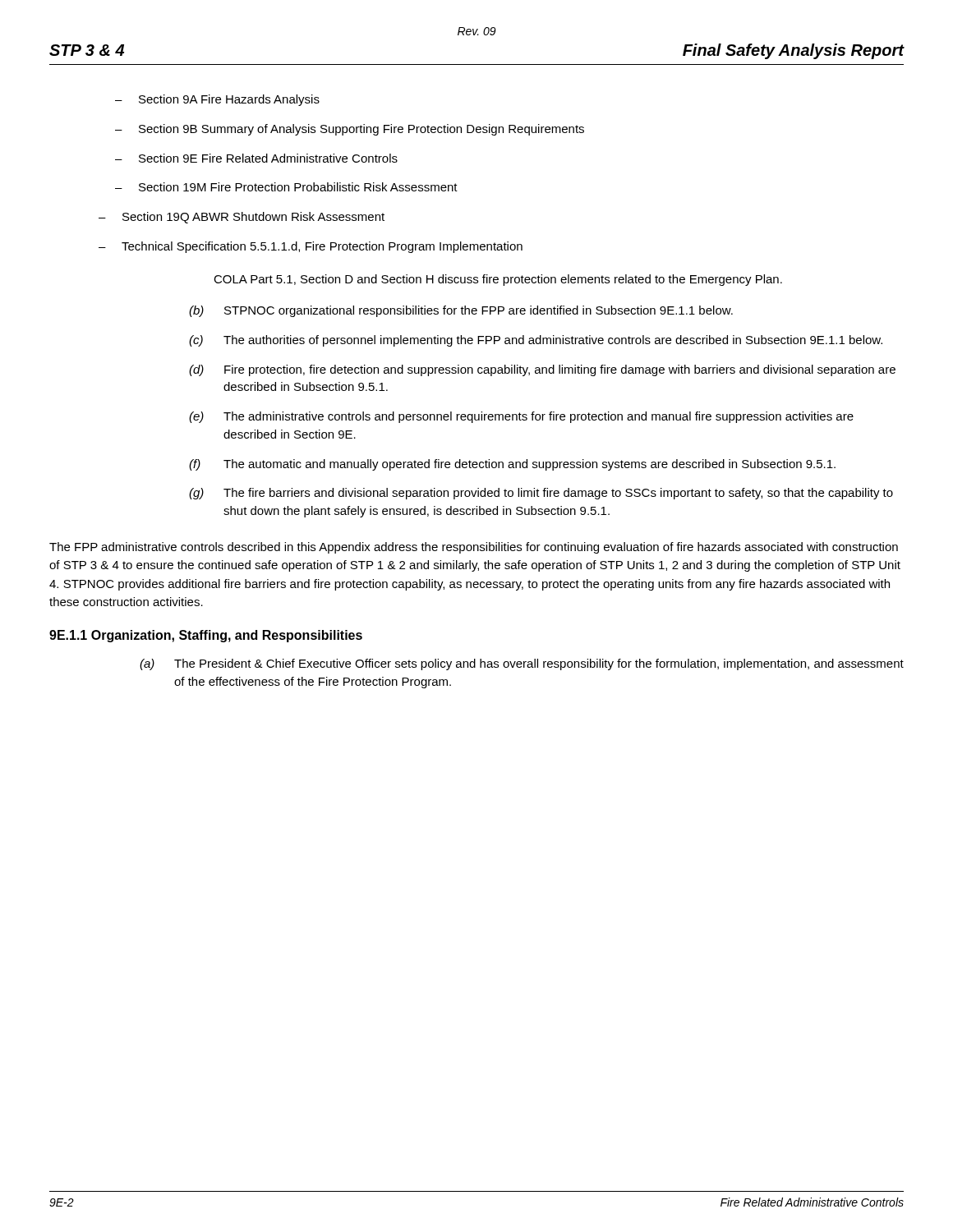Navigate to the element starting "– Section 19Q ABWR Shutdown Risk"
Viewport: 953px width, 1232px height.
click(x=242, y=217)
